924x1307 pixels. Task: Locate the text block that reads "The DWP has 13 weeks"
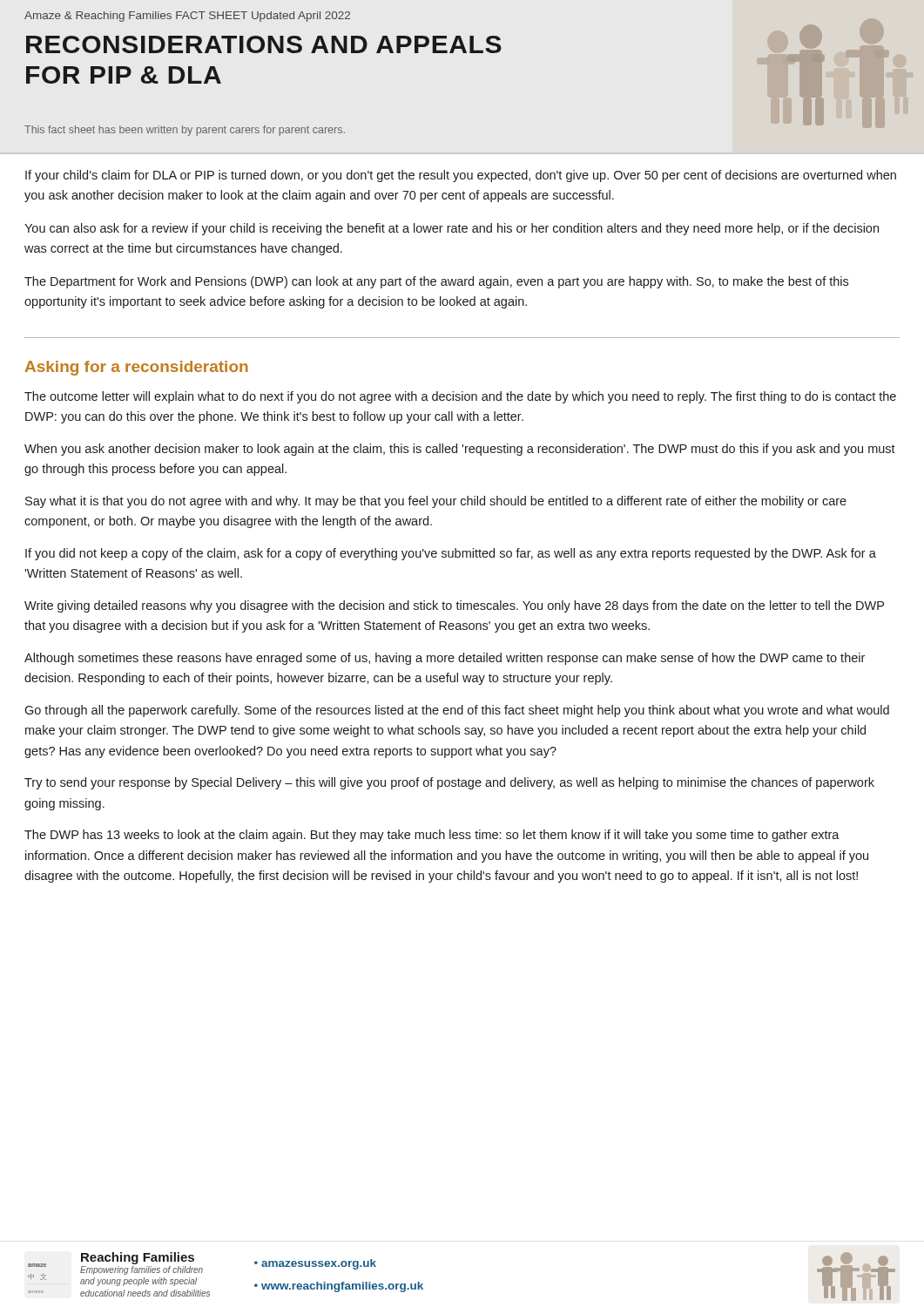(447, 855)
